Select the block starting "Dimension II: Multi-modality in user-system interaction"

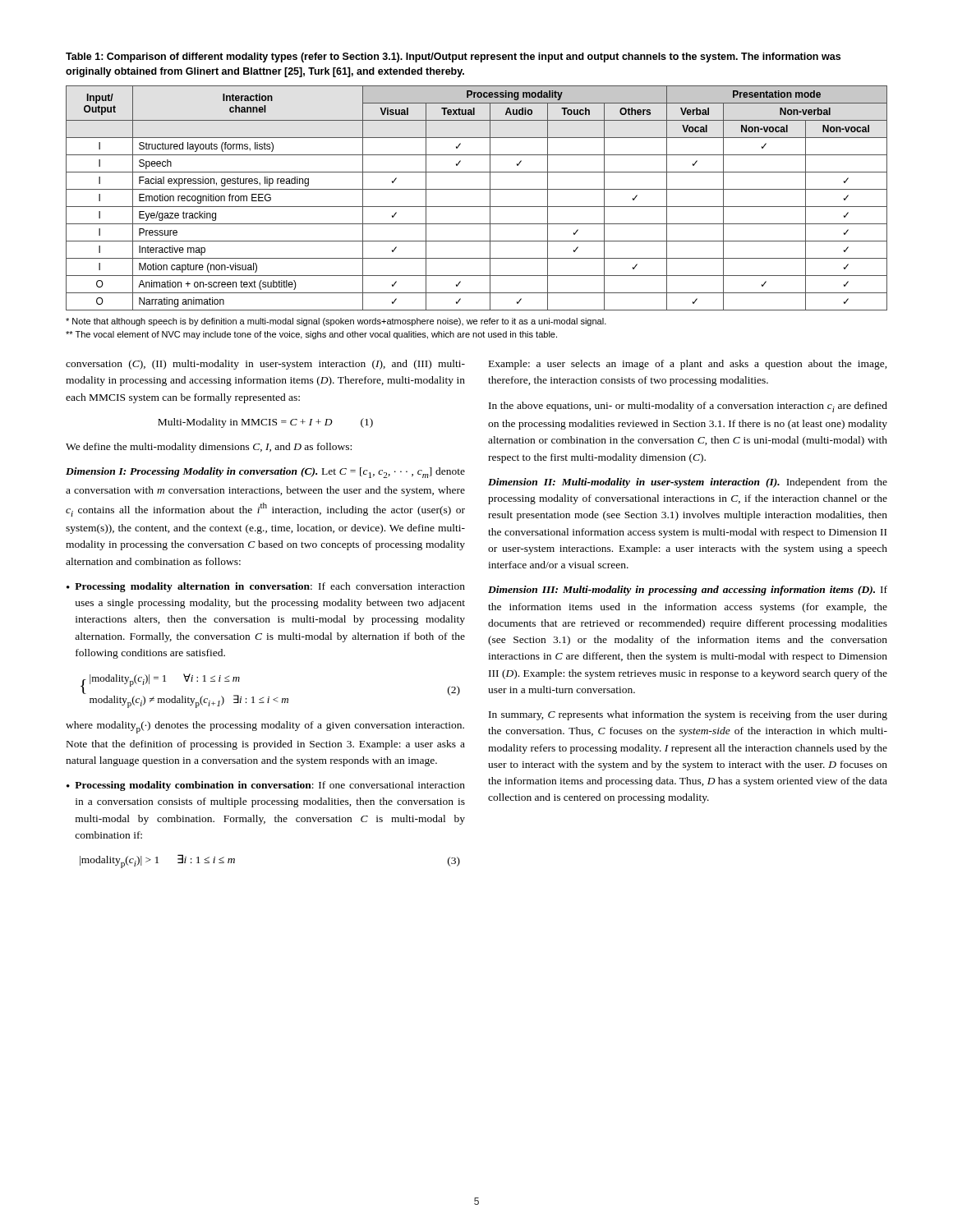(688, 524)
